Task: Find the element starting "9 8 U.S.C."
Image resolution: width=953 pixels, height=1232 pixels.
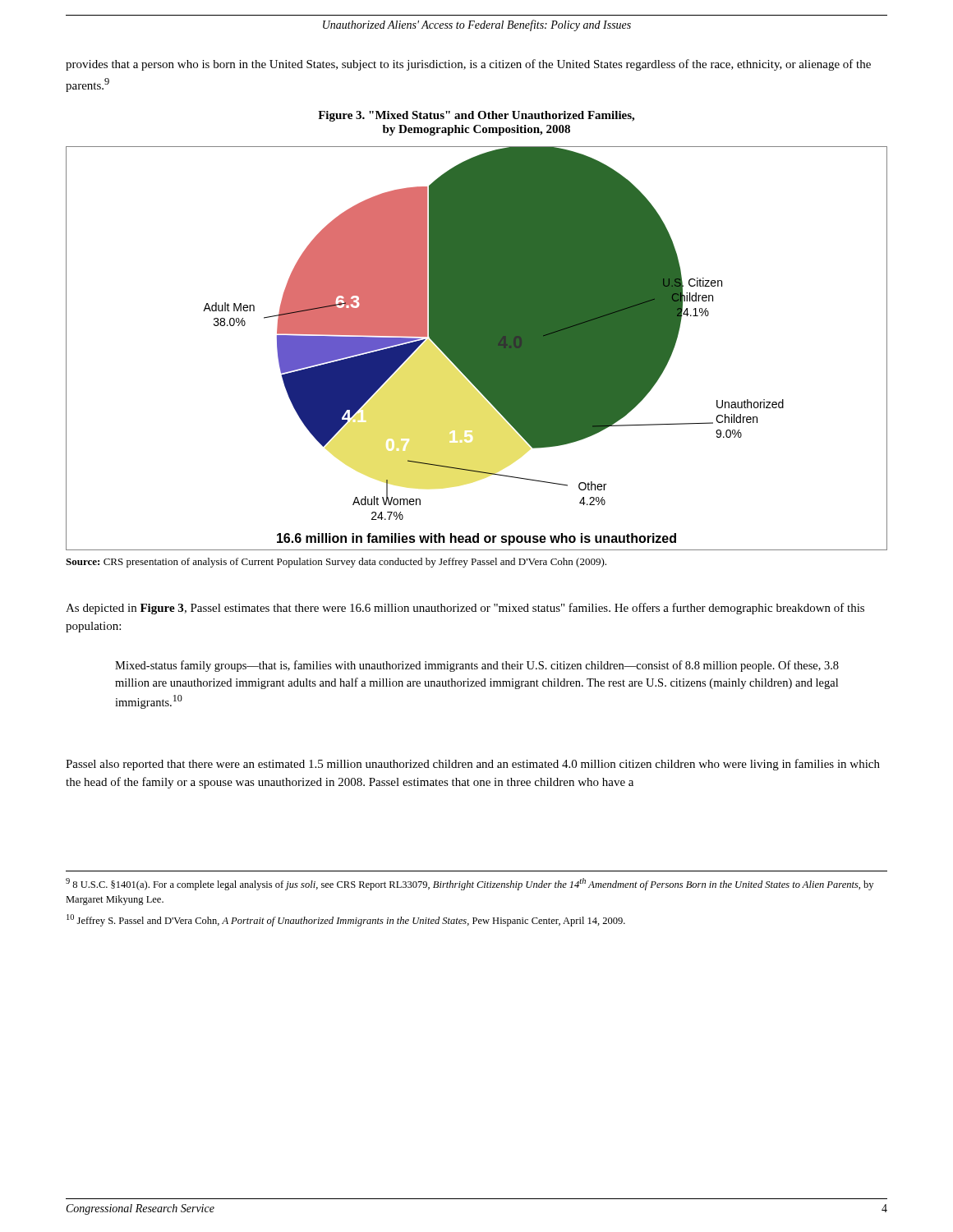Action: click(470, 891)
